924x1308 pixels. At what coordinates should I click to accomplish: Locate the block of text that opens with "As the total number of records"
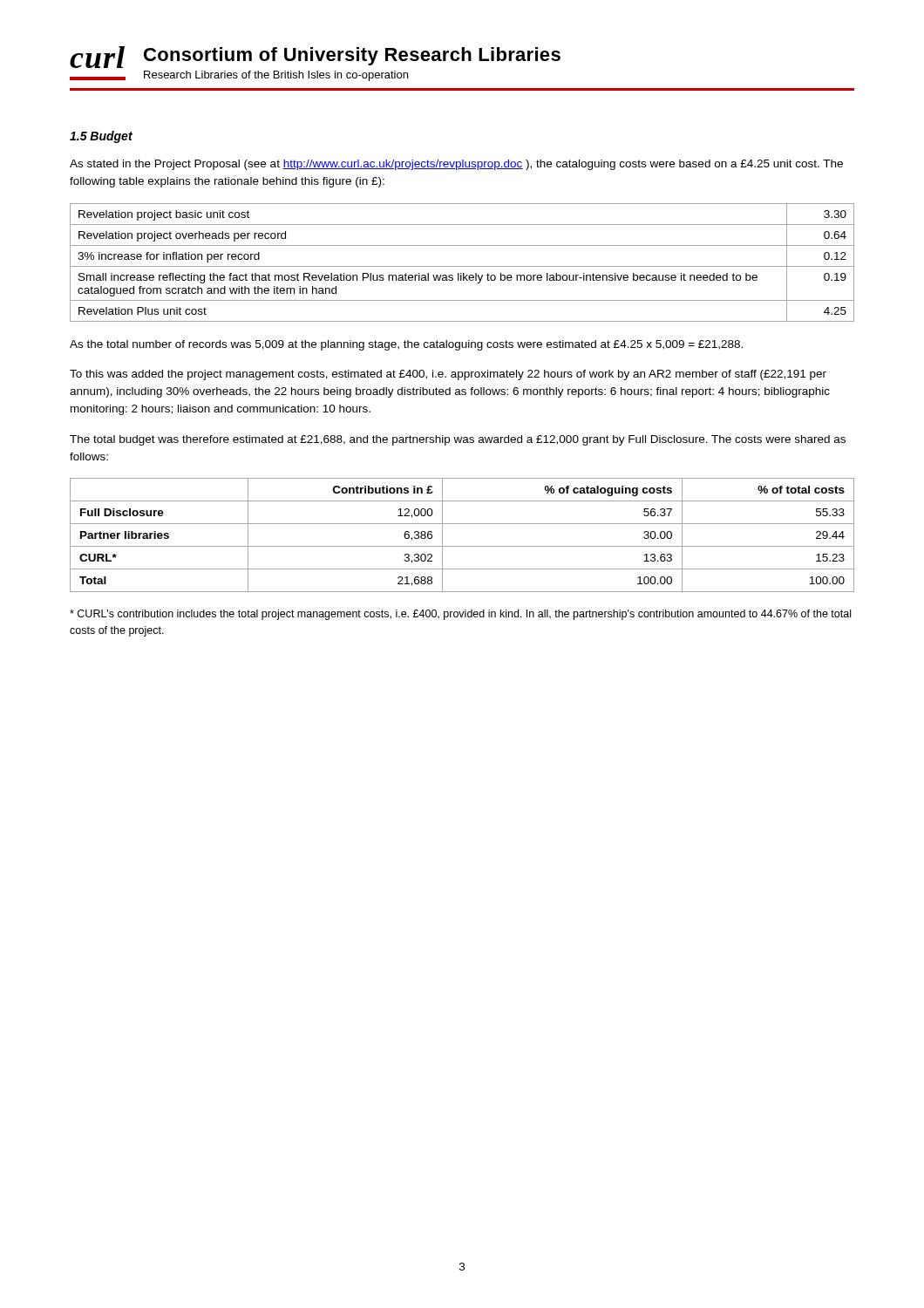(x=407, y=344)
